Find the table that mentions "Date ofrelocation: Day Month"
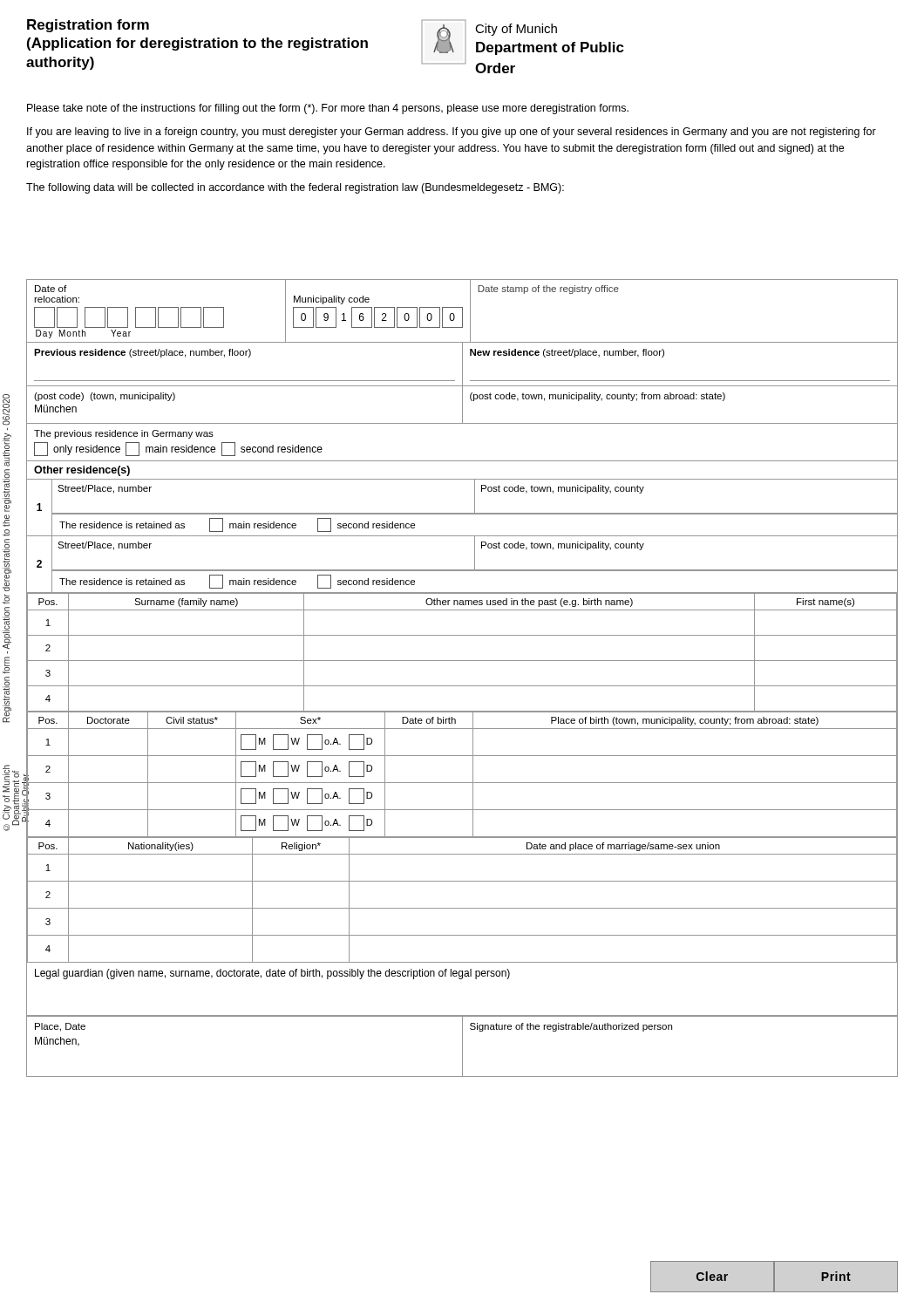Screen dimensions: 1308x924 pyautogui.click(x=462, y=311)
